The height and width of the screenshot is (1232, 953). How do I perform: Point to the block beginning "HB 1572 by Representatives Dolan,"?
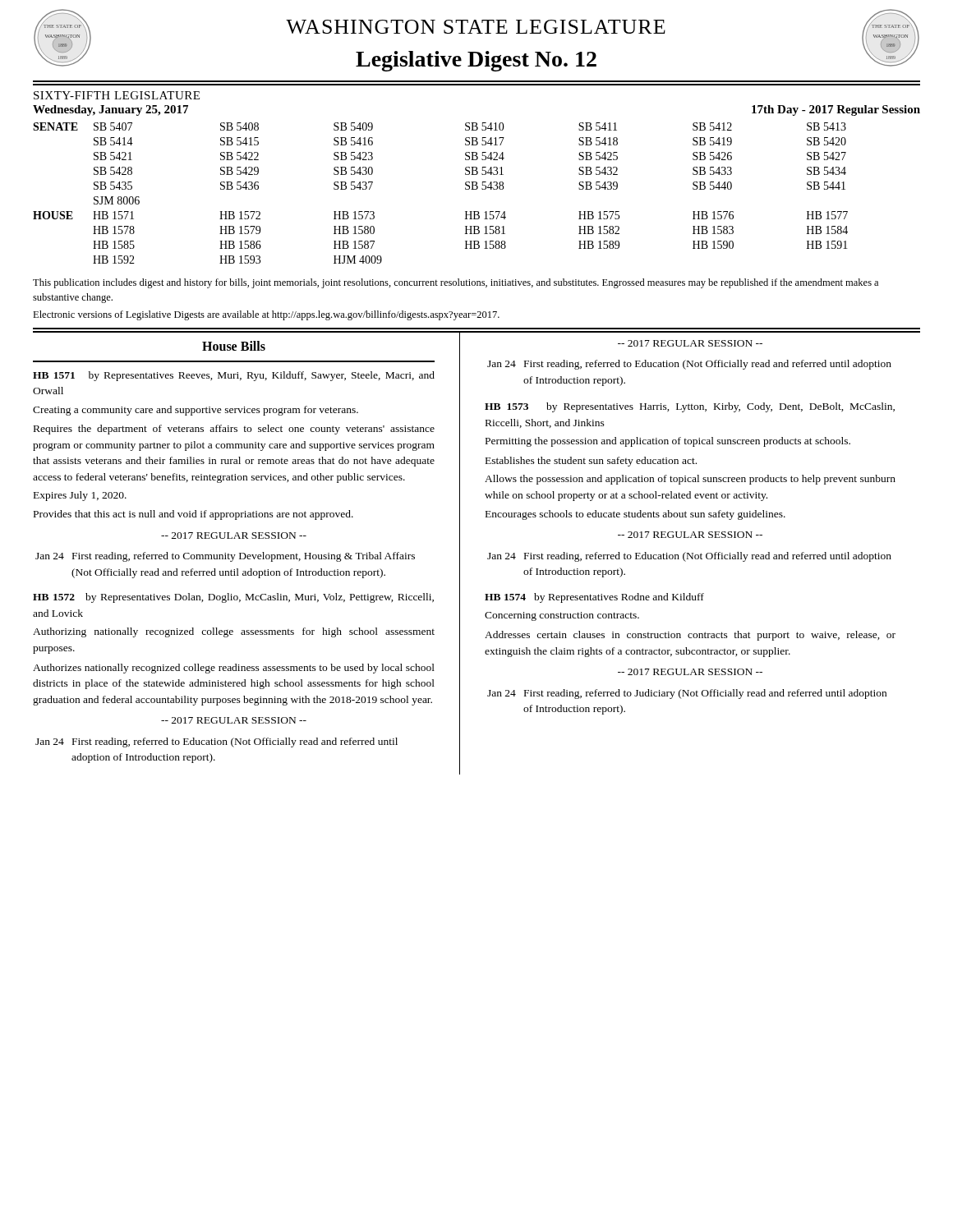coord(234,678)
